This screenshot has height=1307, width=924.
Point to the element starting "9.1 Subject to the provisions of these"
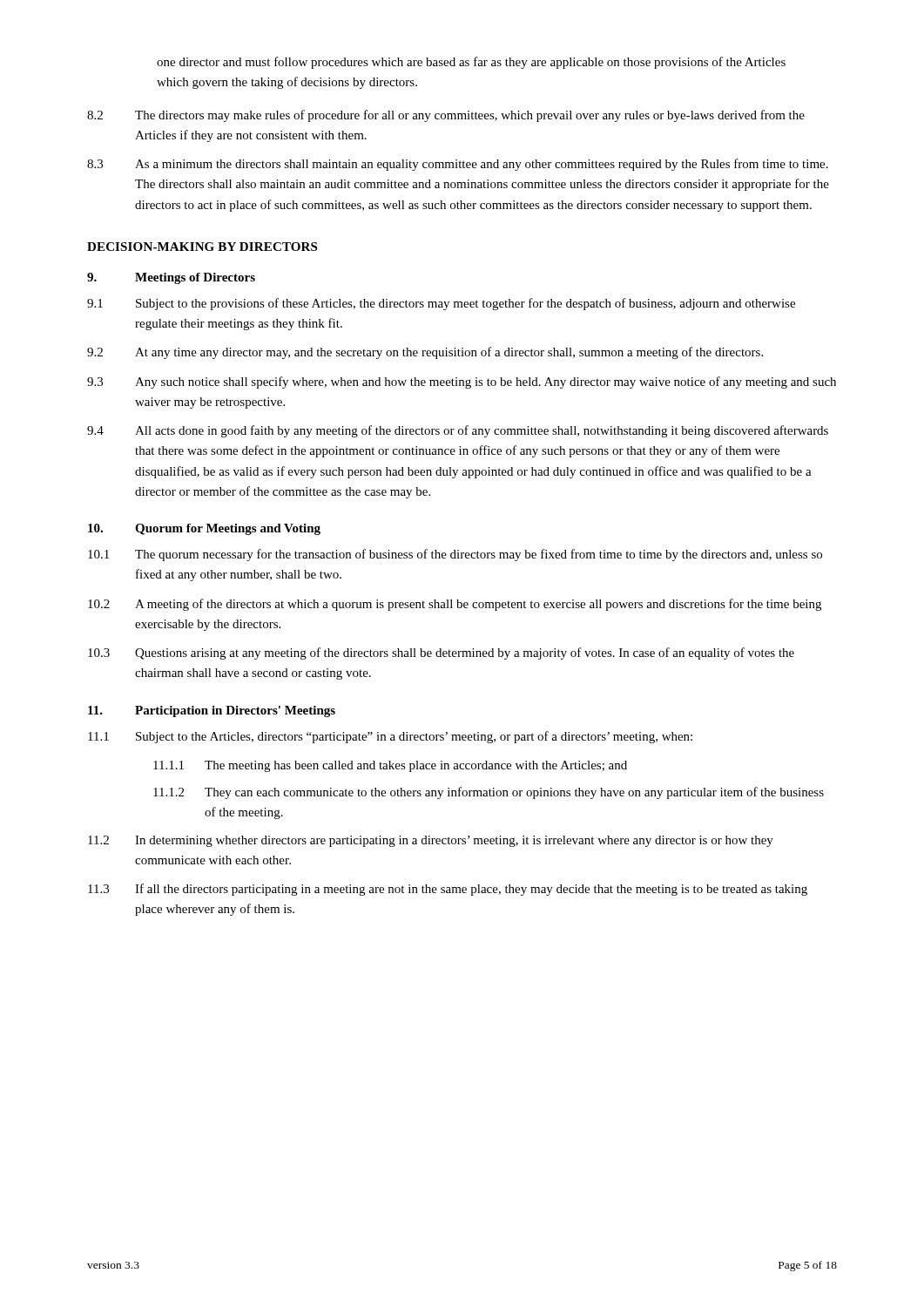pos(462,314)
